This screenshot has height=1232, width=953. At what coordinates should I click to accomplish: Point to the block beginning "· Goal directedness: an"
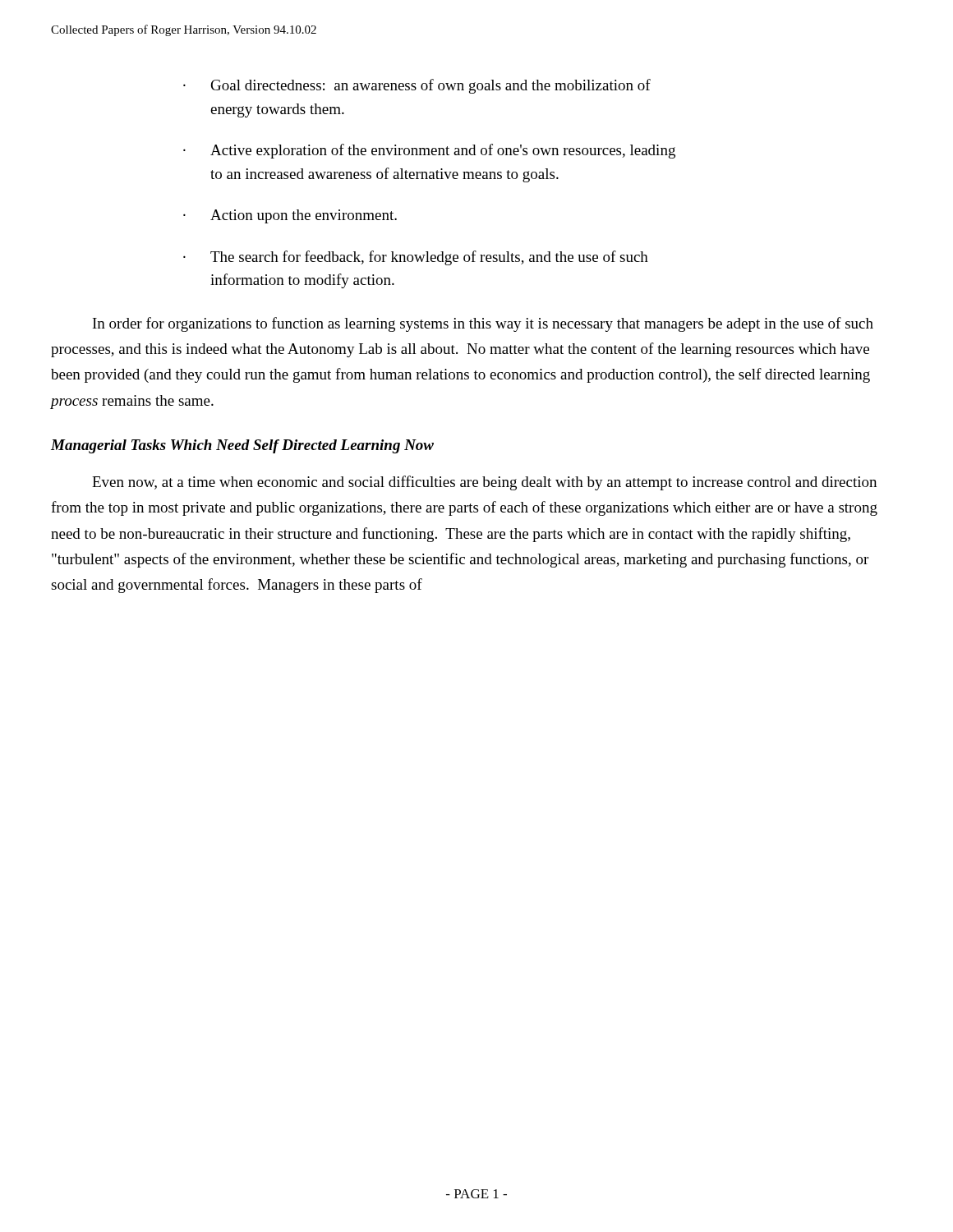coord(416,97)
